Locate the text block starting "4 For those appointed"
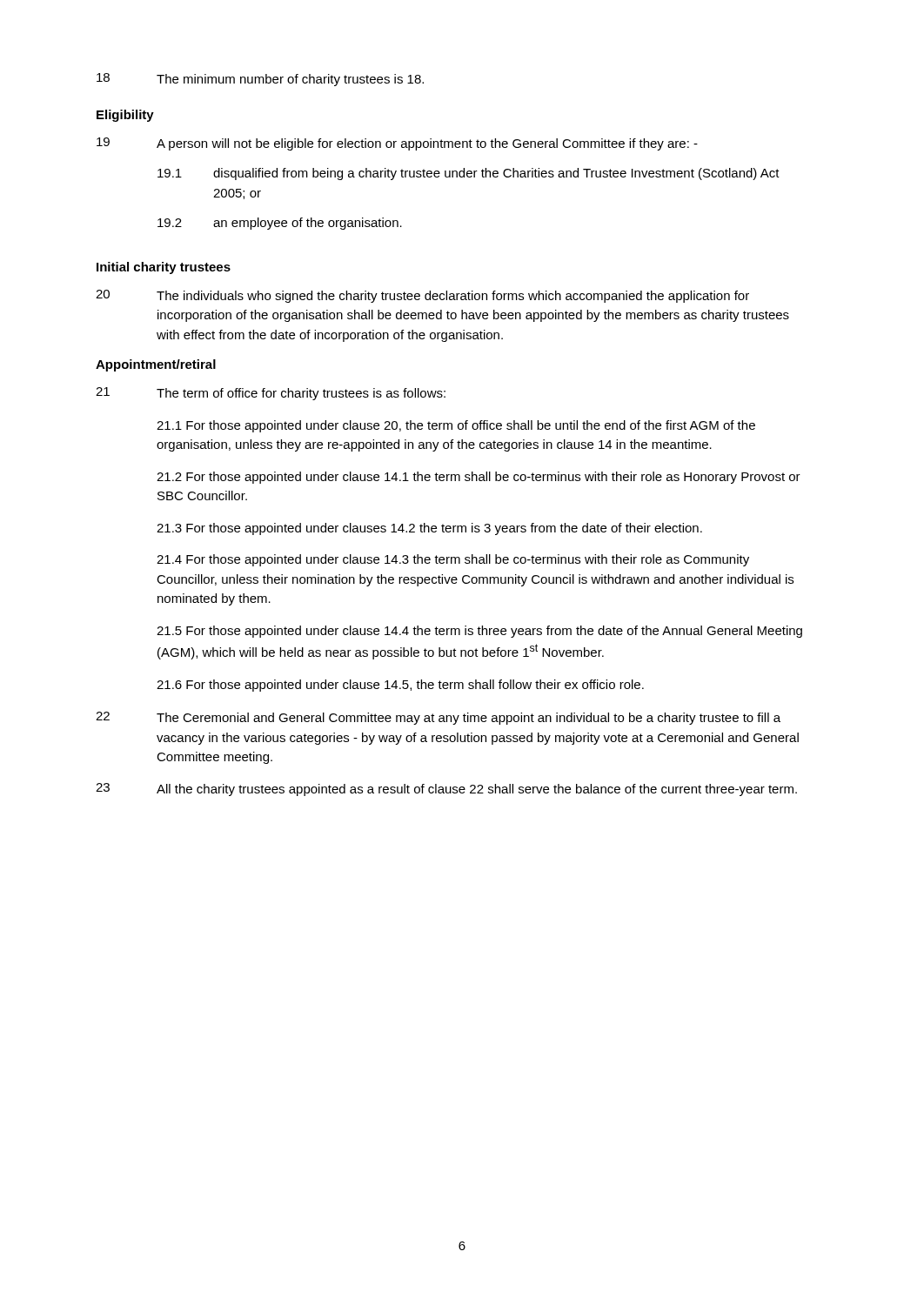The image size is (924, 1305). point(475,579)
